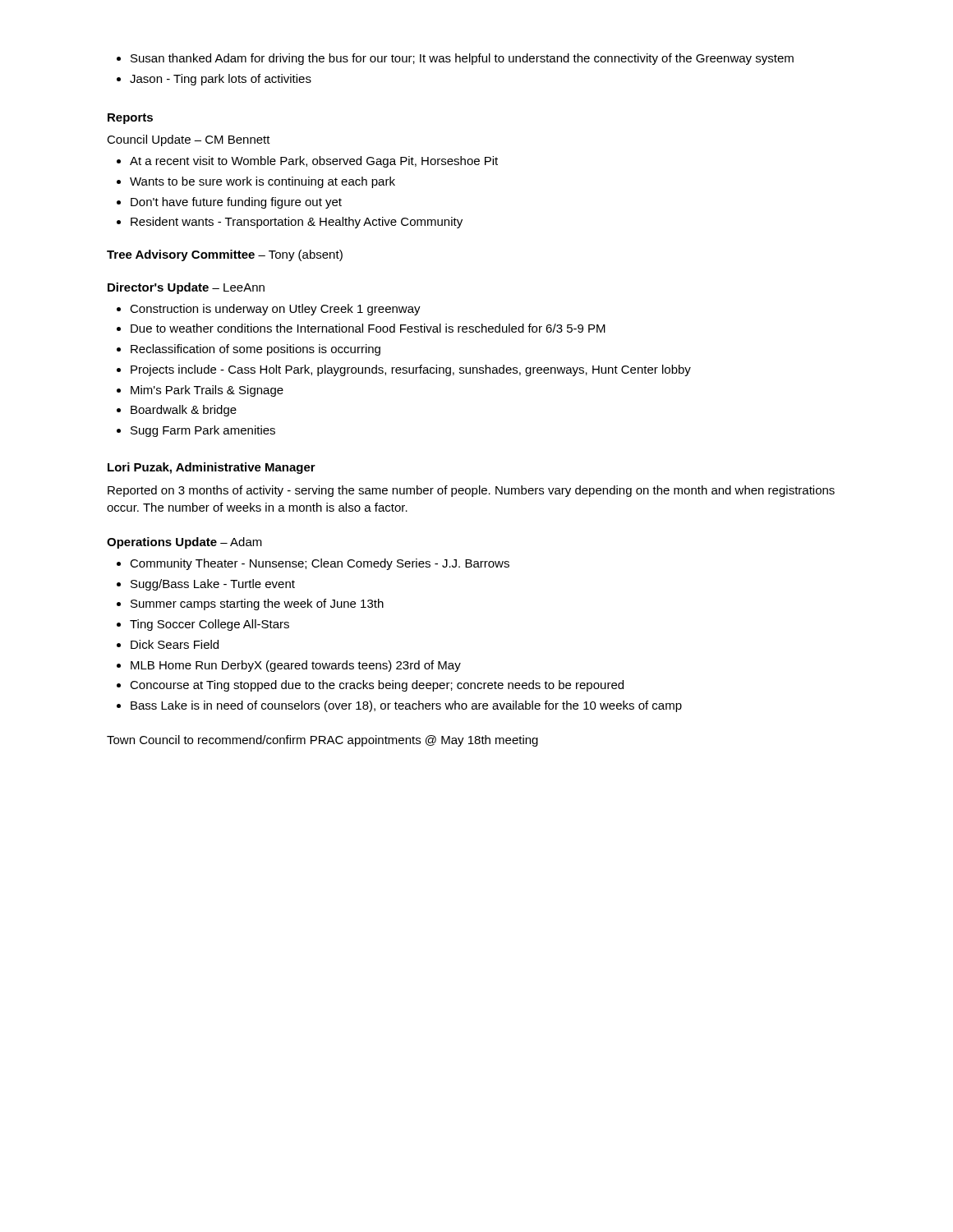
Task: Find the block on this page that starts "Community Theater - Nunsense; Clean Comedy Series"
Action: pos(313,564)
